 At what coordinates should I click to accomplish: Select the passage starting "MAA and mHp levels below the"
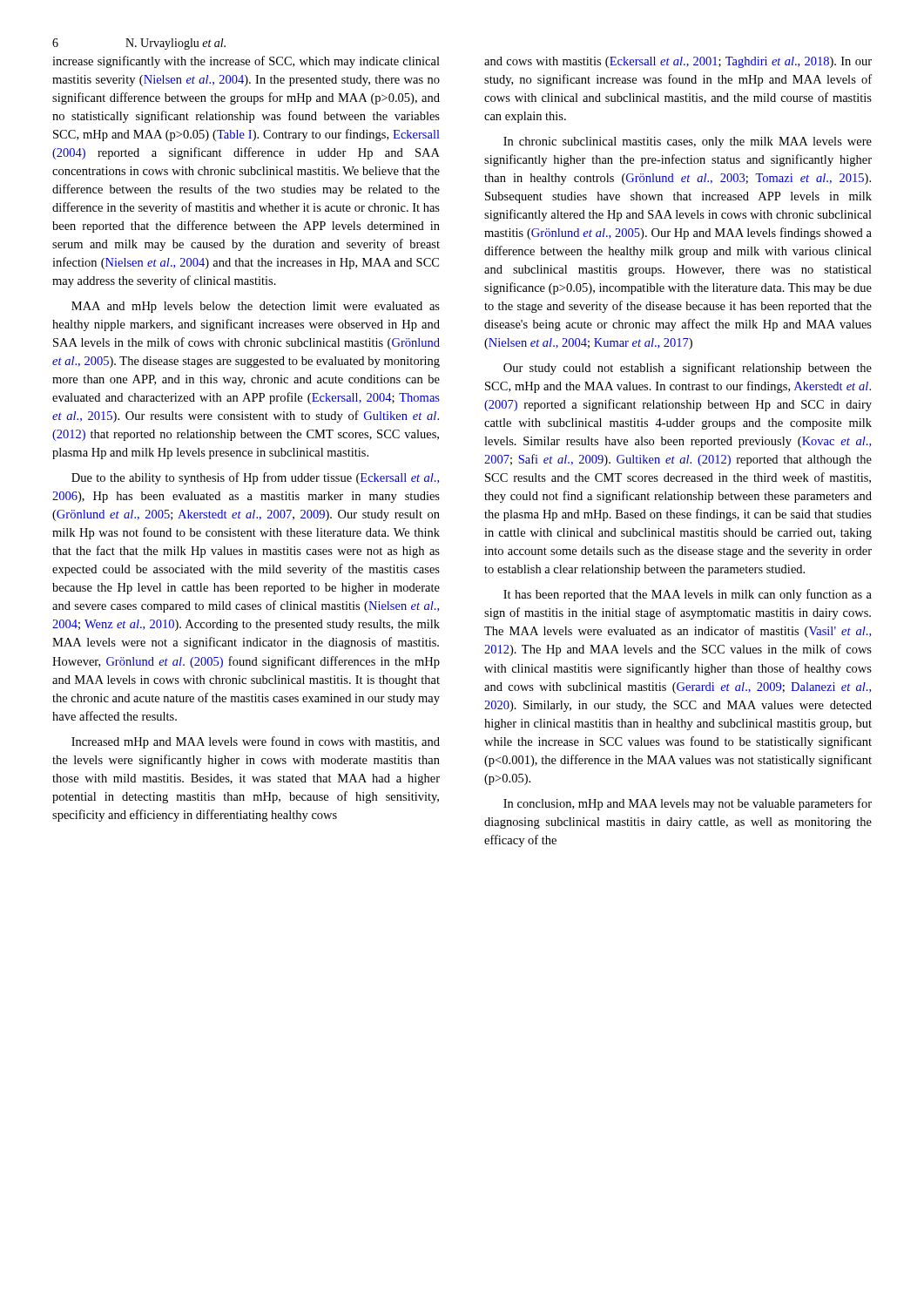(246, 380)
